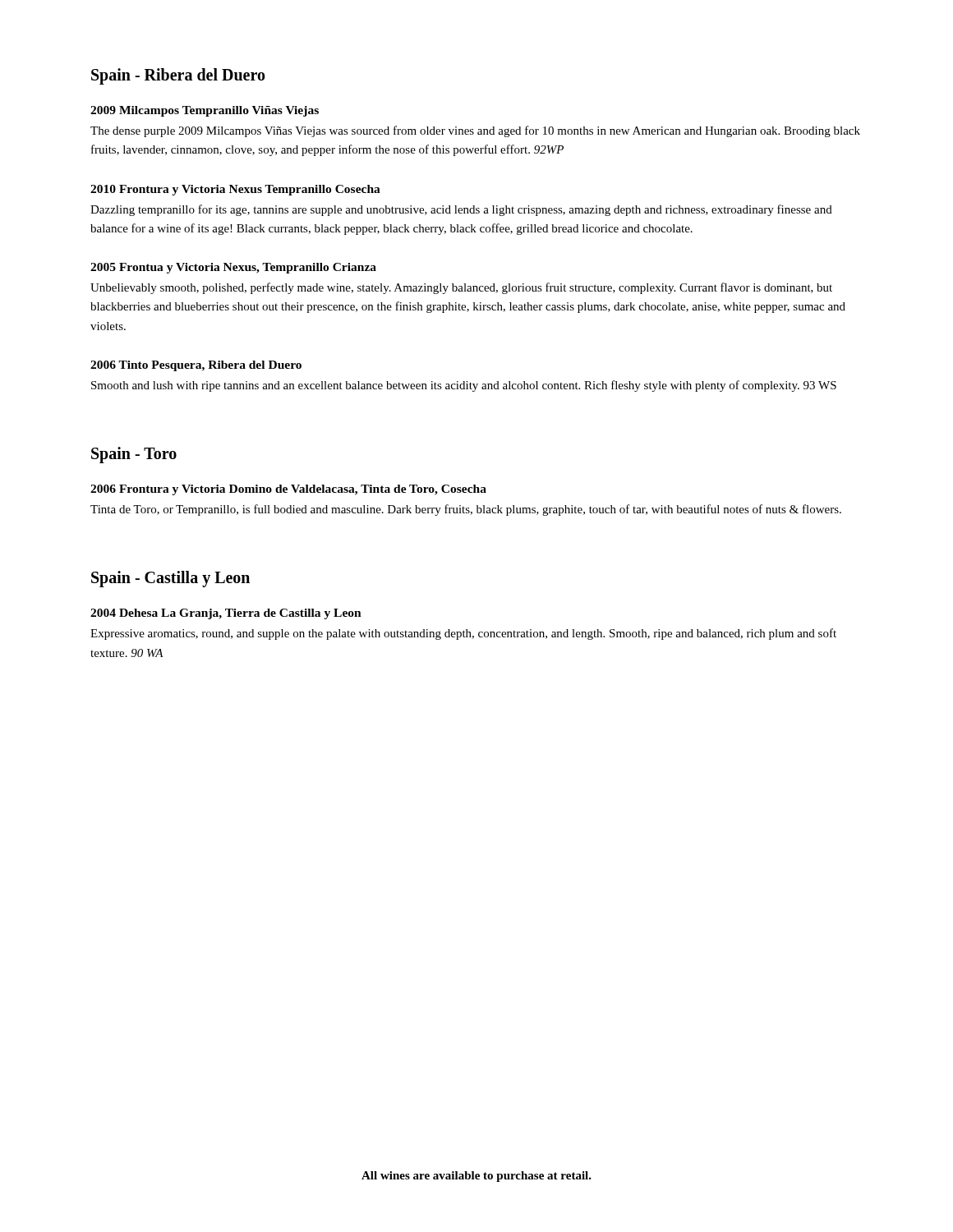
Task: Click on the block starting "2005 Frontua y Victoria"
Action: 476,298
